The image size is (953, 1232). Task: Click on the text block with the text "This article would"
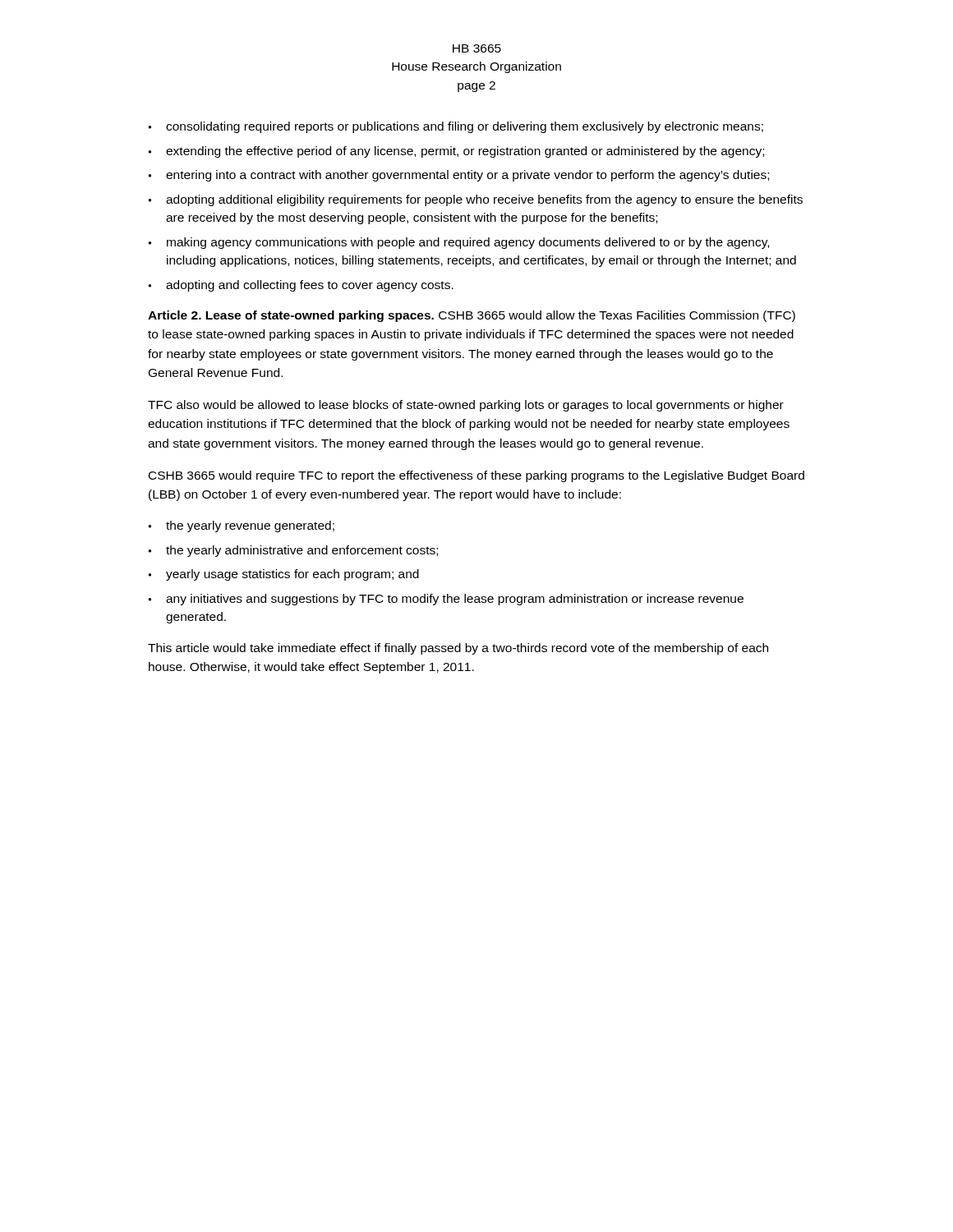tap(458, 657)
